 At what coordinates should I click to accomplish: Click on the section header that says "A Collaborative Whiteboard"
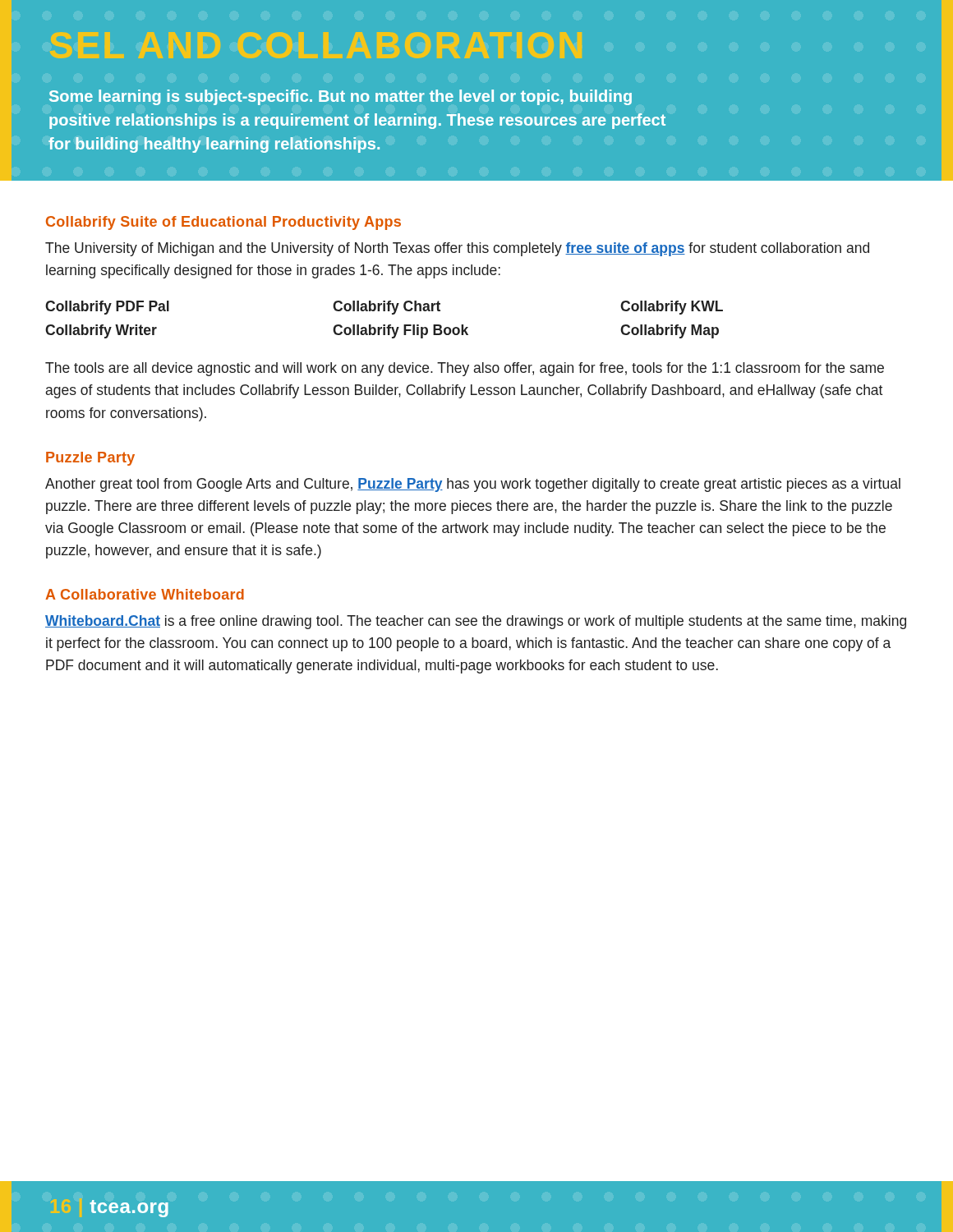pyautogui.click(x=145, y=594)
